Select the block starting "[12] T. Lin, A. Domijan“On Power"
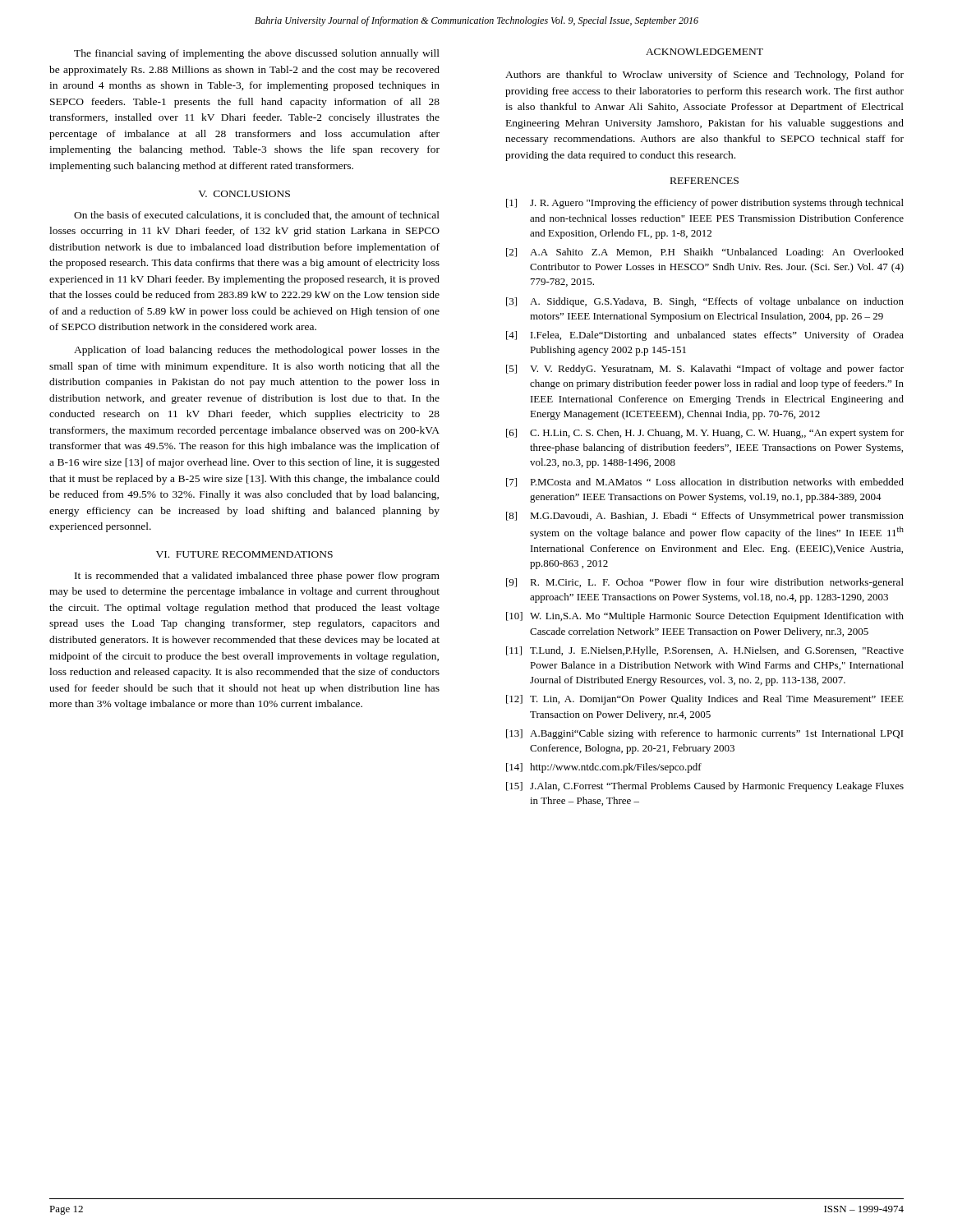Screen dimensions: 1232x953 705,707
